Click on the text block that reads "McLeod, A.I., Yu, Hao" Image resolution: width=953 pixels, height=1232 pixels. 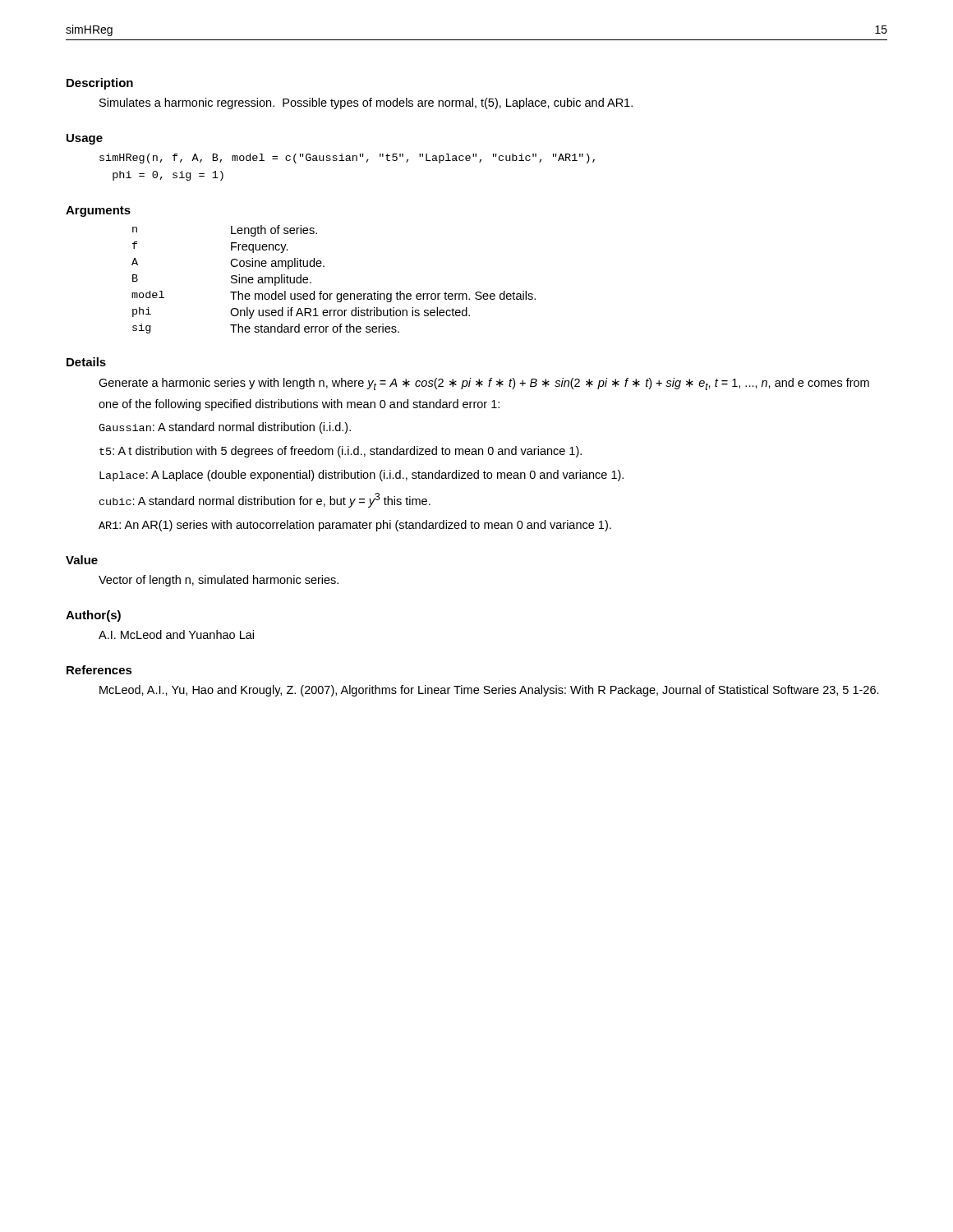click(x=489, y=690)
